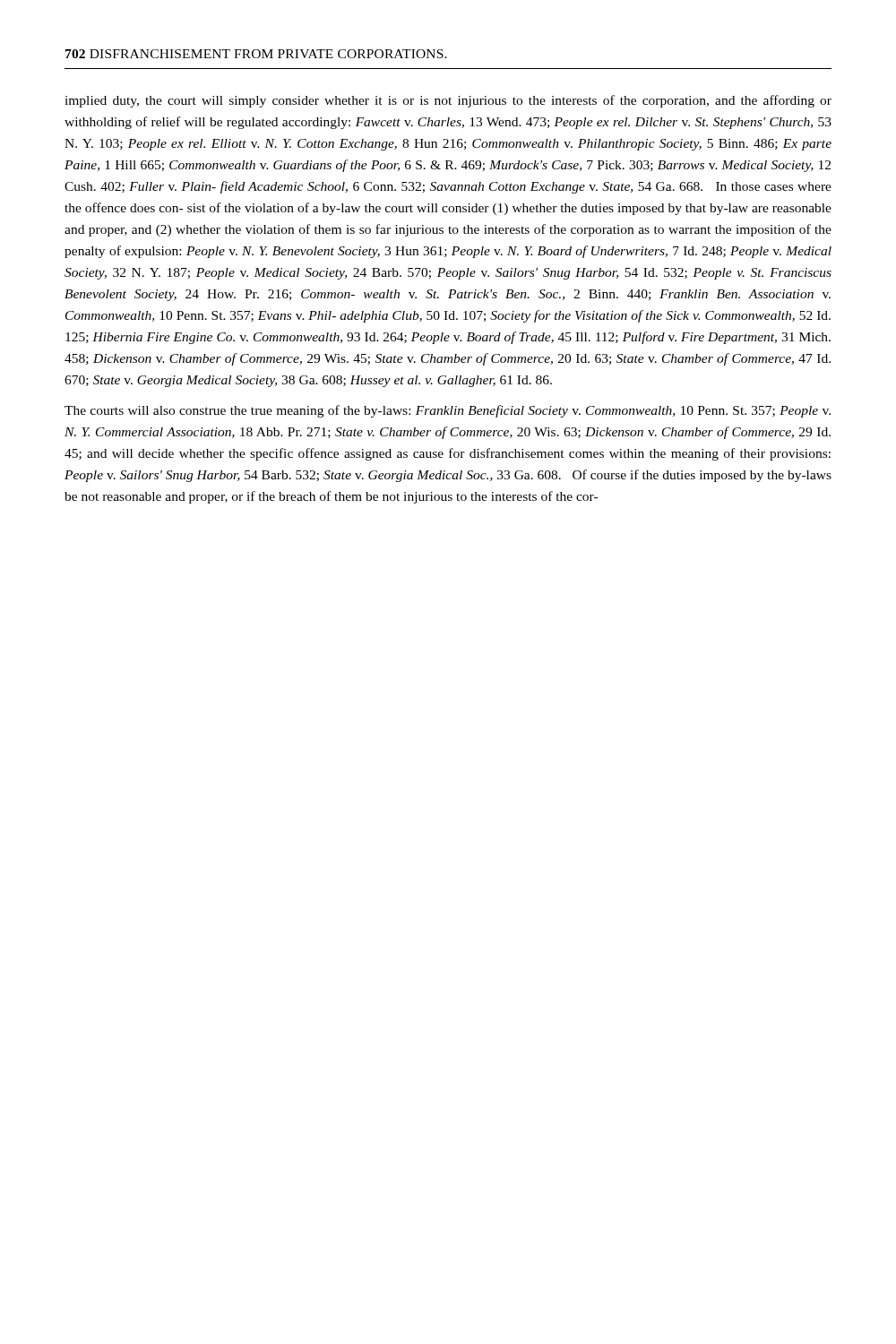The image size is (896, 1344).
Task: Click on the text block starting "implied duty, the"
Action: (448, 240)
